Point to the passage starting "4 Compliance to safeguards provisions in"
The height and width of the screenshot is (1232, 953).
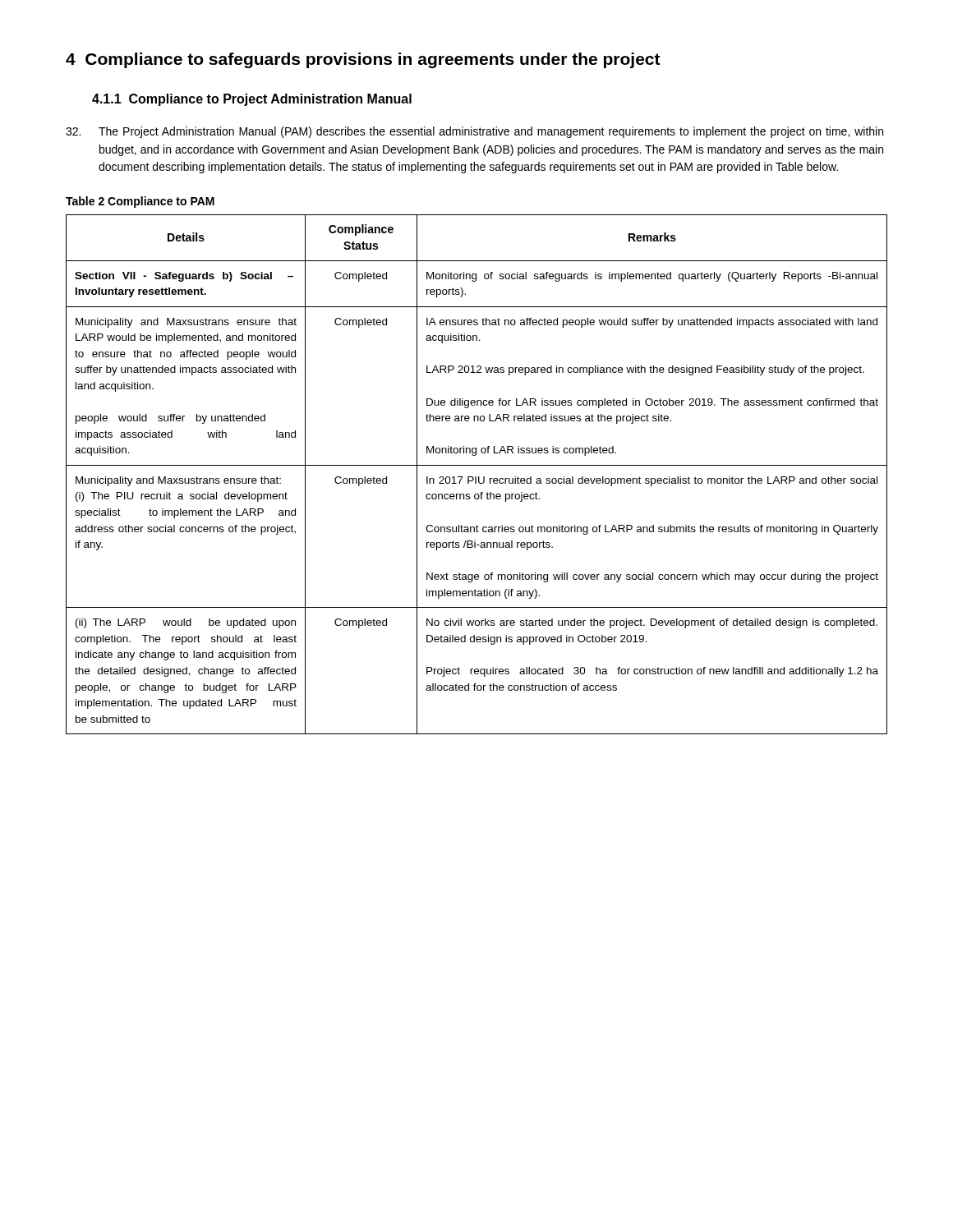pyautogui.click(x=476, y=59)
